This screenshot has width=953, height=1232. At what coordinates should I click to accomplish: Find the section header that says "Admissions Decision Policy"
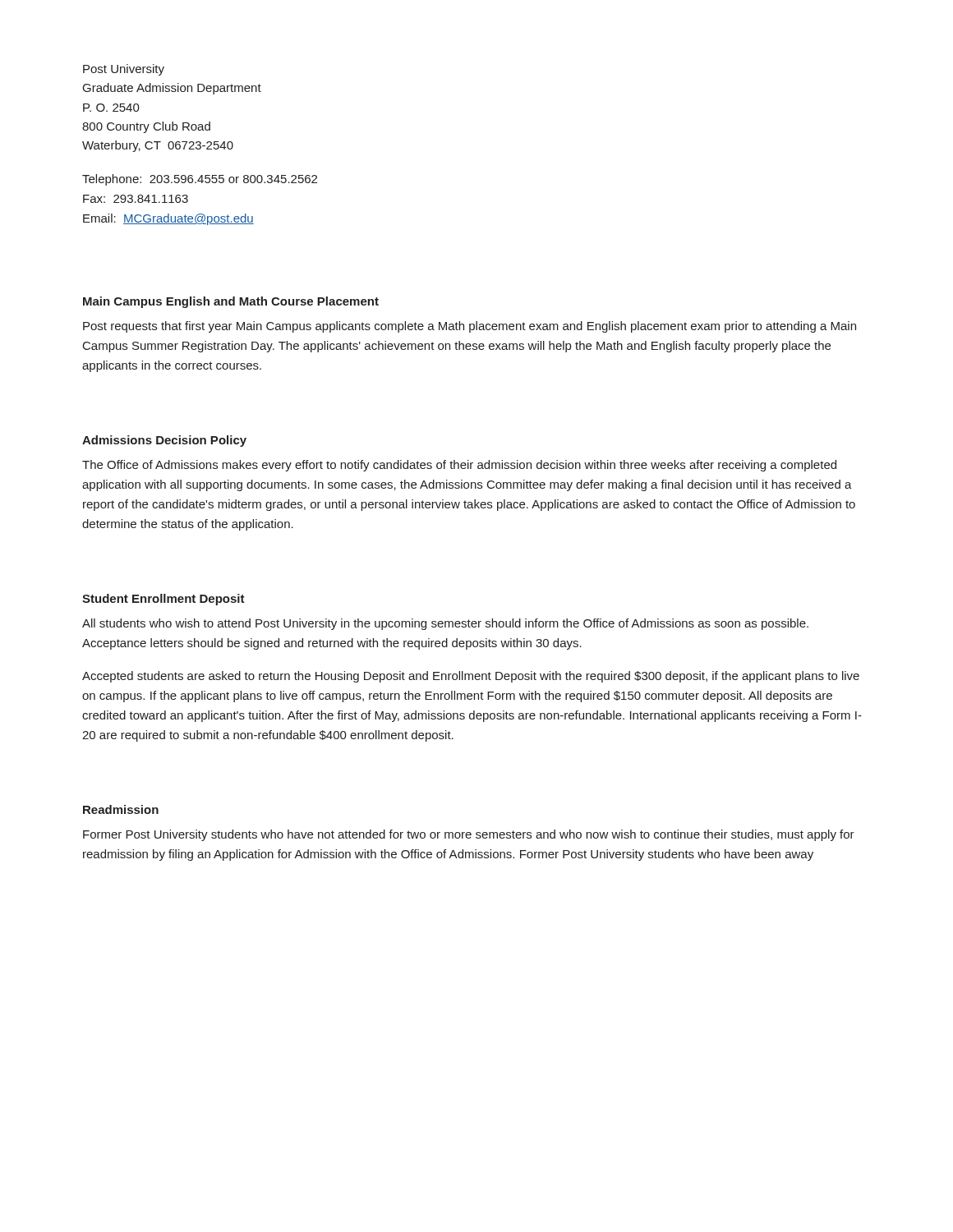pos(164,440)
